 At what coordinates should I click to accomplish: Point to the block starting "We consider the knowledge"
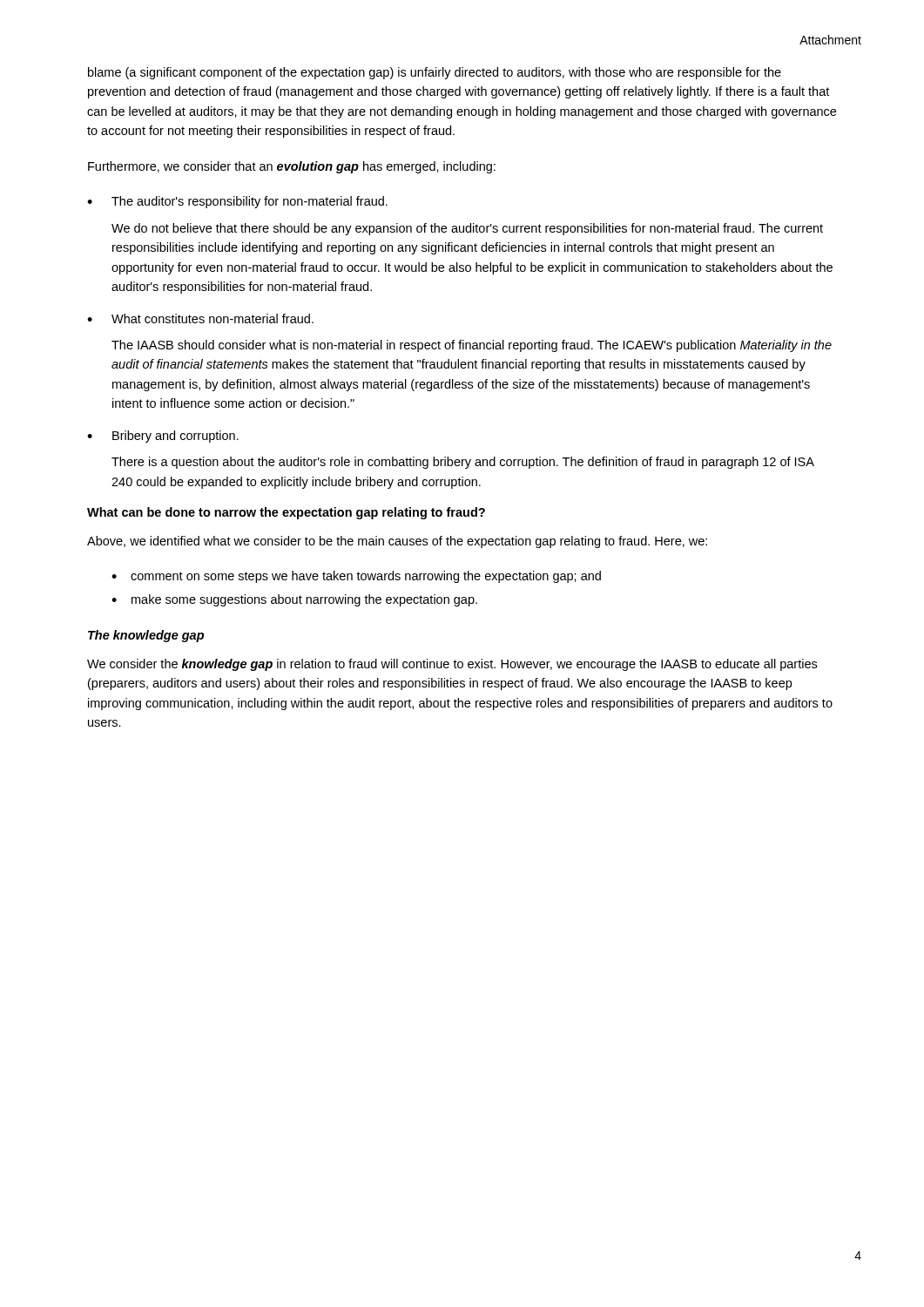[460, 693]
